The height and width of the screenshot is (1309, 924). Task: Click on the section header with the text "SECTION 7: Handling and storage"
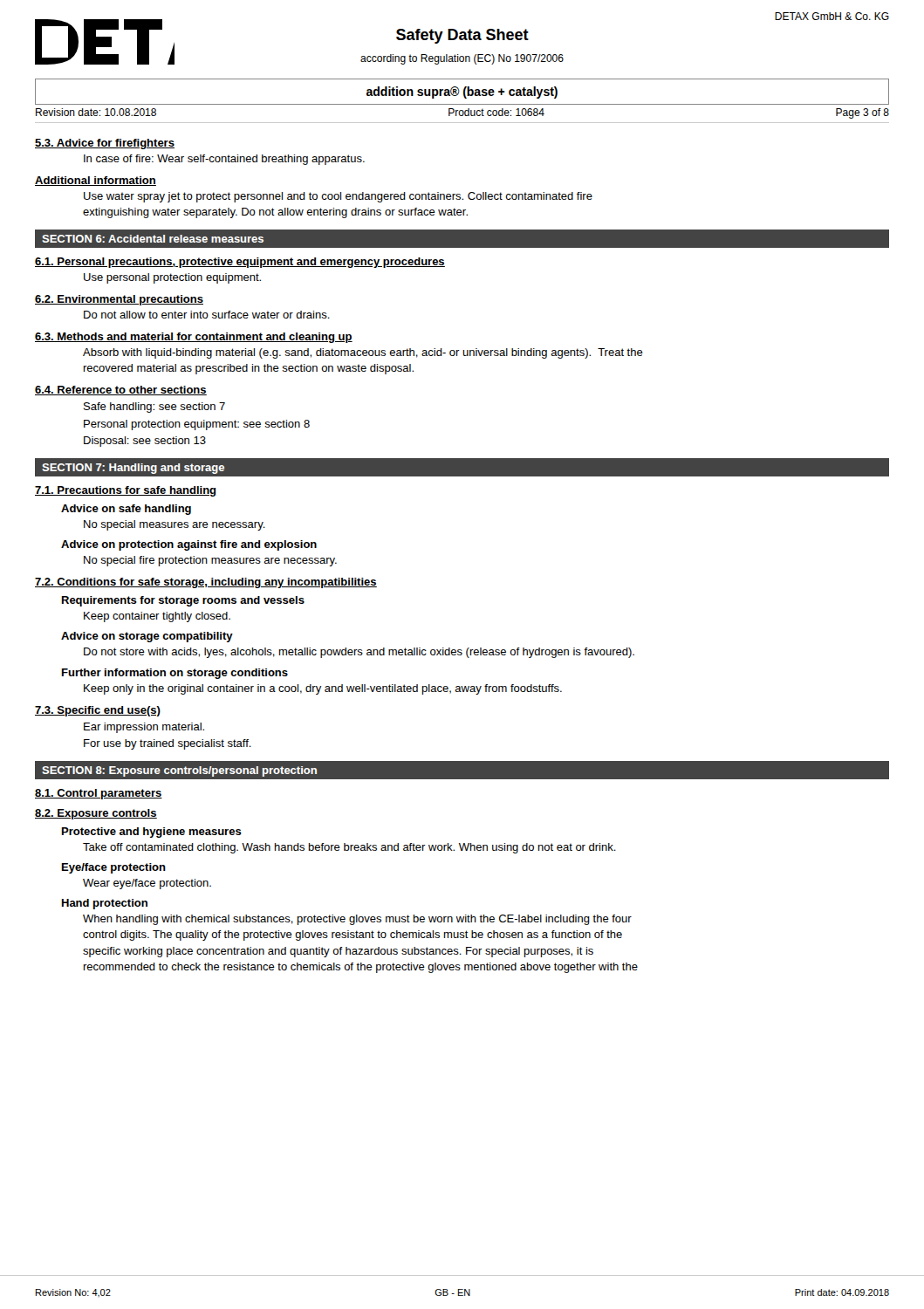tap(133, 467)
